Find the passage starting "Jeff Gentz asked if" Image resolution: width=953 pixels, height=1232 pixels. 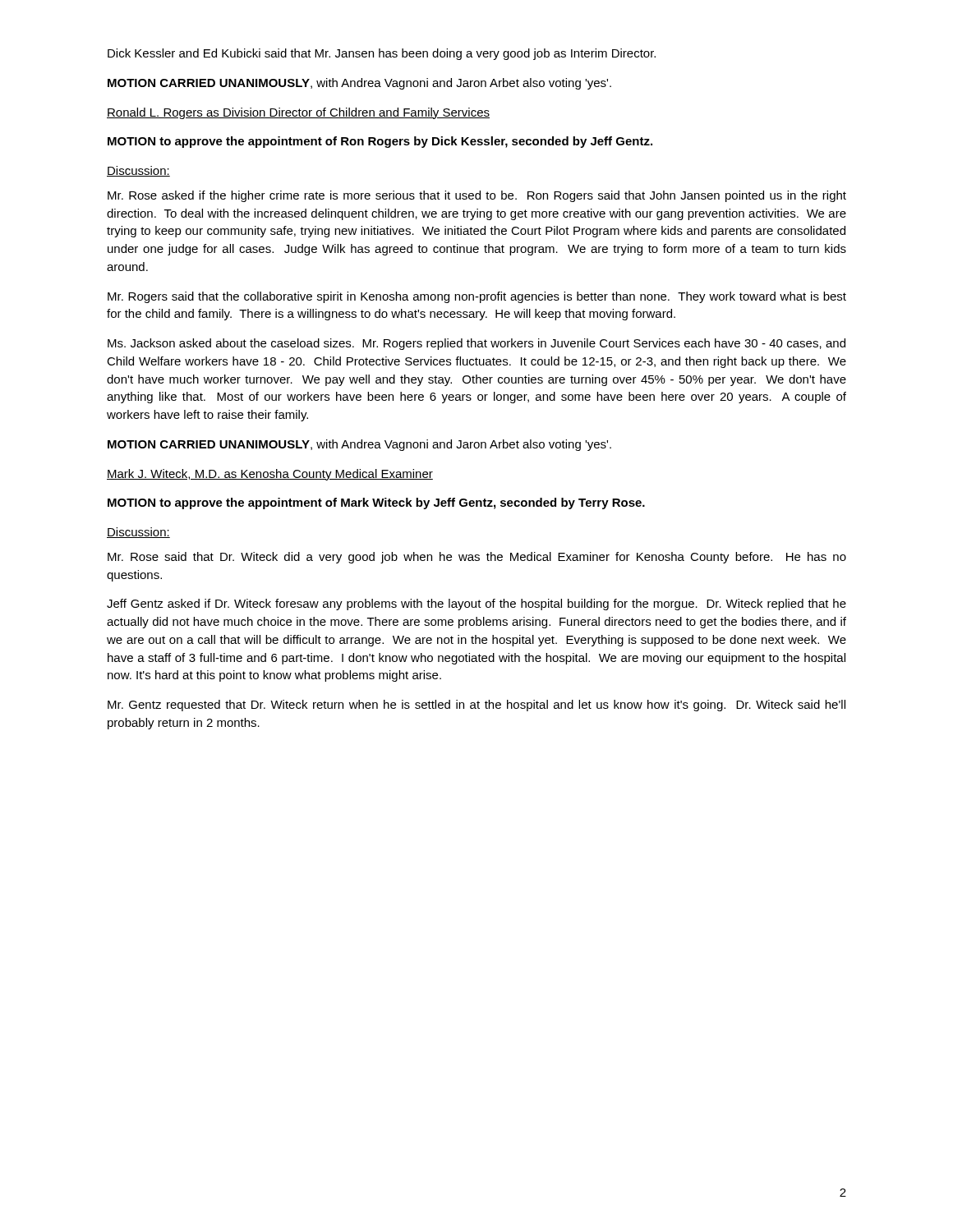(476, 639)
